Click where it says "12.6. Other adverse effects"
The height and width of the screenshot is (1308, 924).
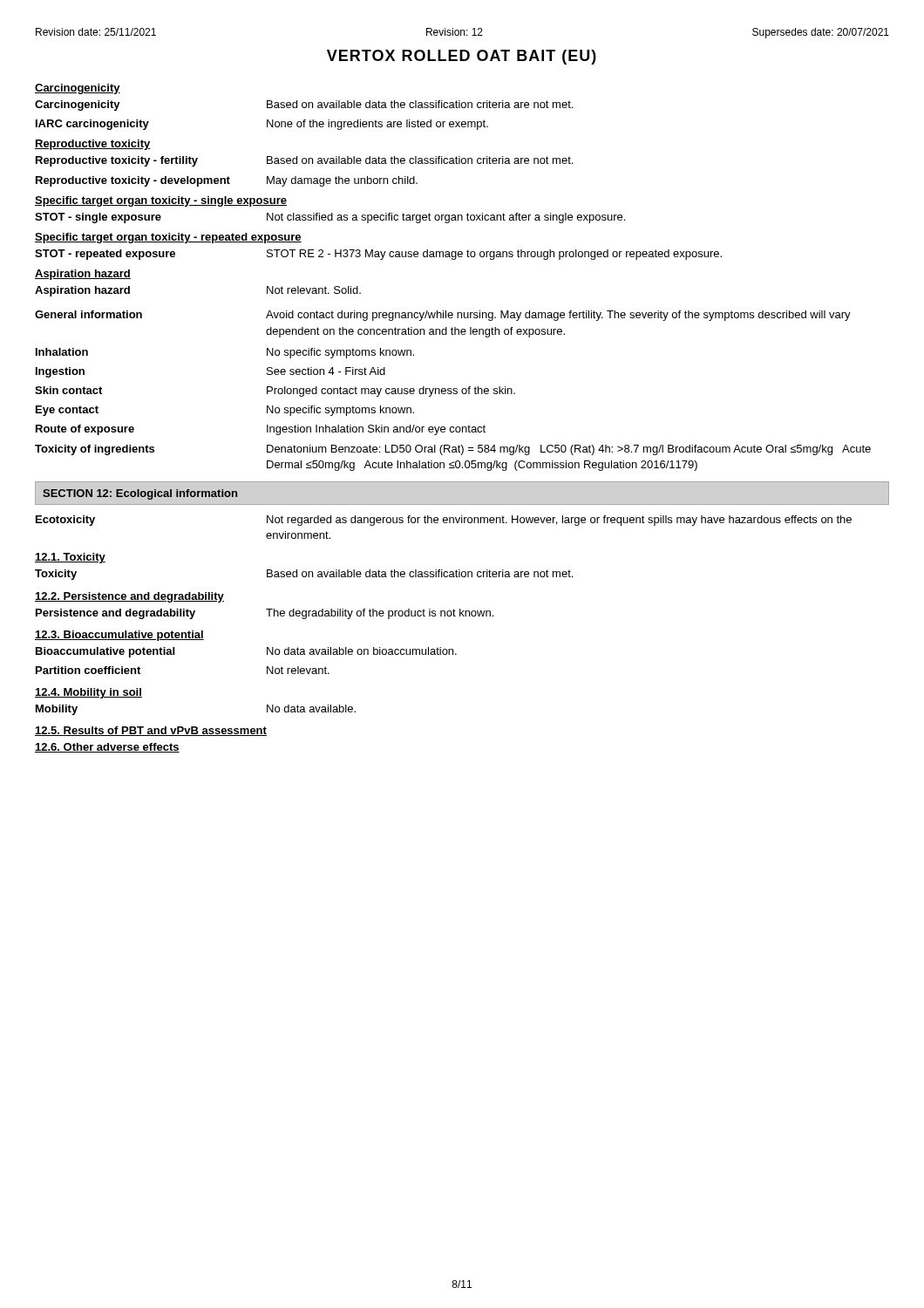tap(107, 747)
